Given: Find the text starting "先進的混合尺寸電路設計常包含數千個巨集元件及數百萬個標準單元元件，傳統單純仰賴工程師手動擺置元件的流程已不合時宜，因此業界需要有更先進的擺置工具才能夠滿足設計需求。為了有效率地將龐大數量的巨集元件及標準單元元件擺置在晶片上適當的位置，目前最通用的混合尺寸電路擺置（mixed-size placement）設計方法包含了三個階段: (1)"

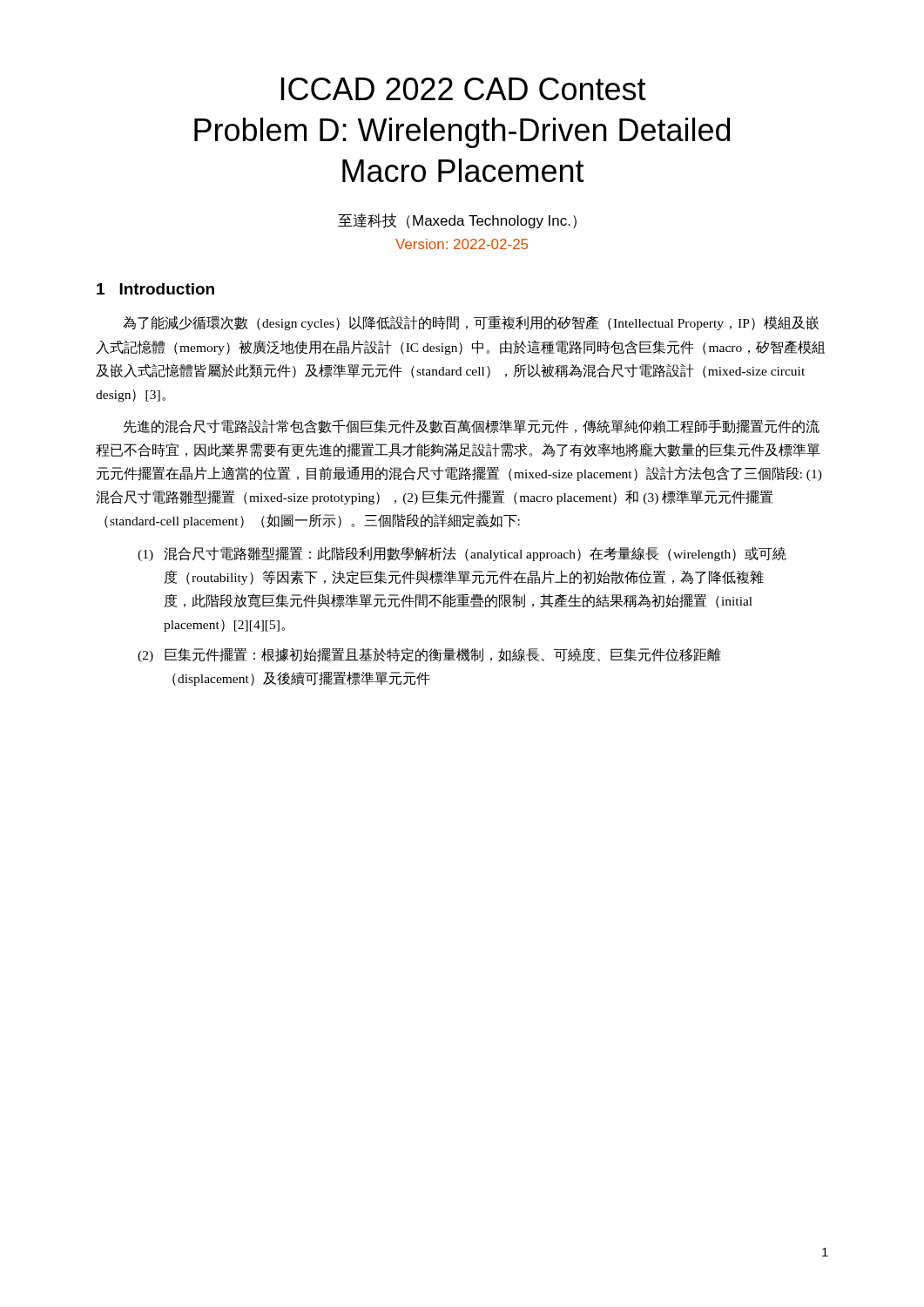Looking at the screenshot, I should 459,474.
